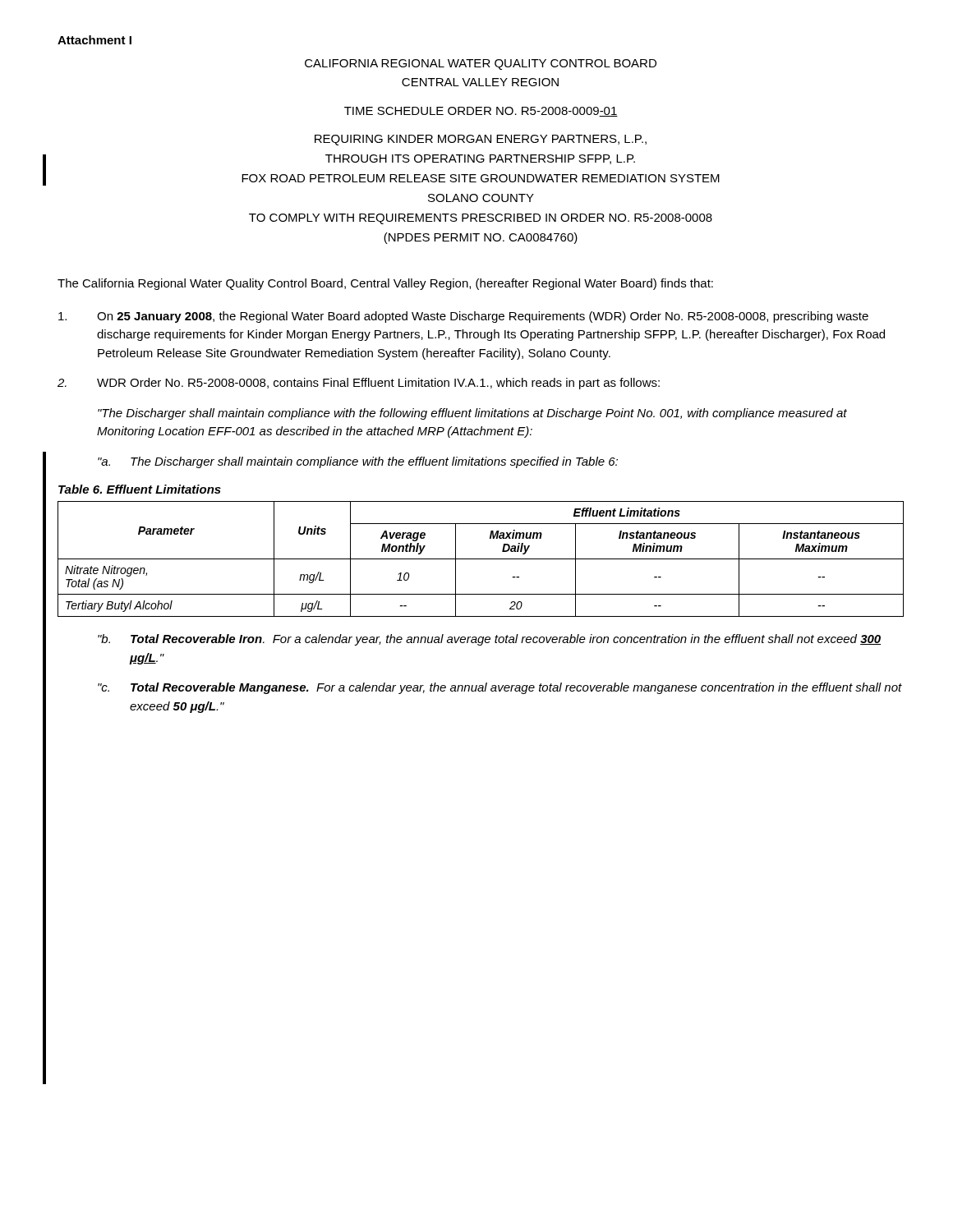Screen dimensions: 1232x953
Task: Select the region starting "CALIFORNIA REGIONAL WATER QUALITY CONTROL BOARD"
Action: 481,72
